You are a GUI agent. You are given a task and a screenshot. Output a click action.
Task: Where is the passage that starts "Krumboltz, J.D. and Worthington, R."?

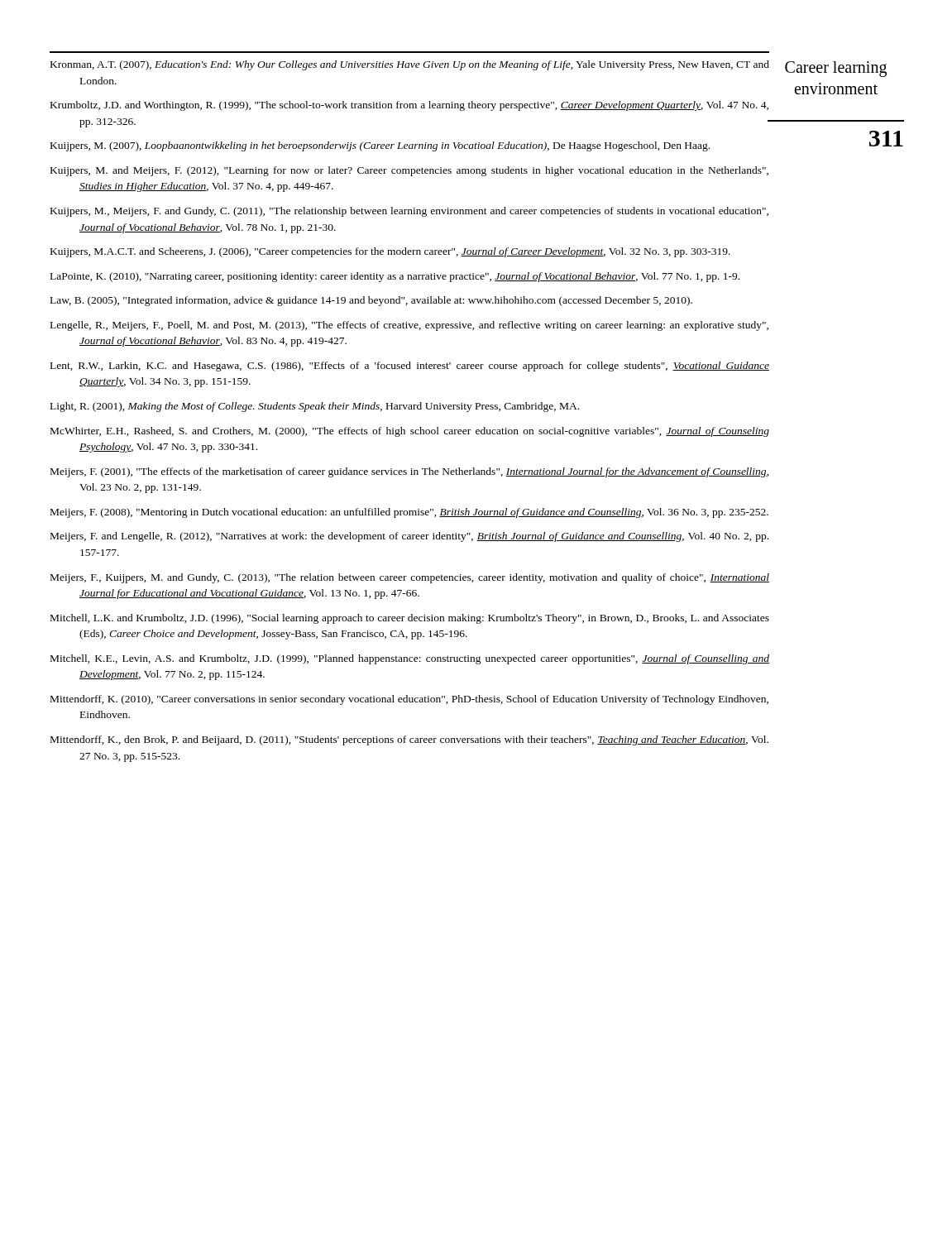[409, 113]
